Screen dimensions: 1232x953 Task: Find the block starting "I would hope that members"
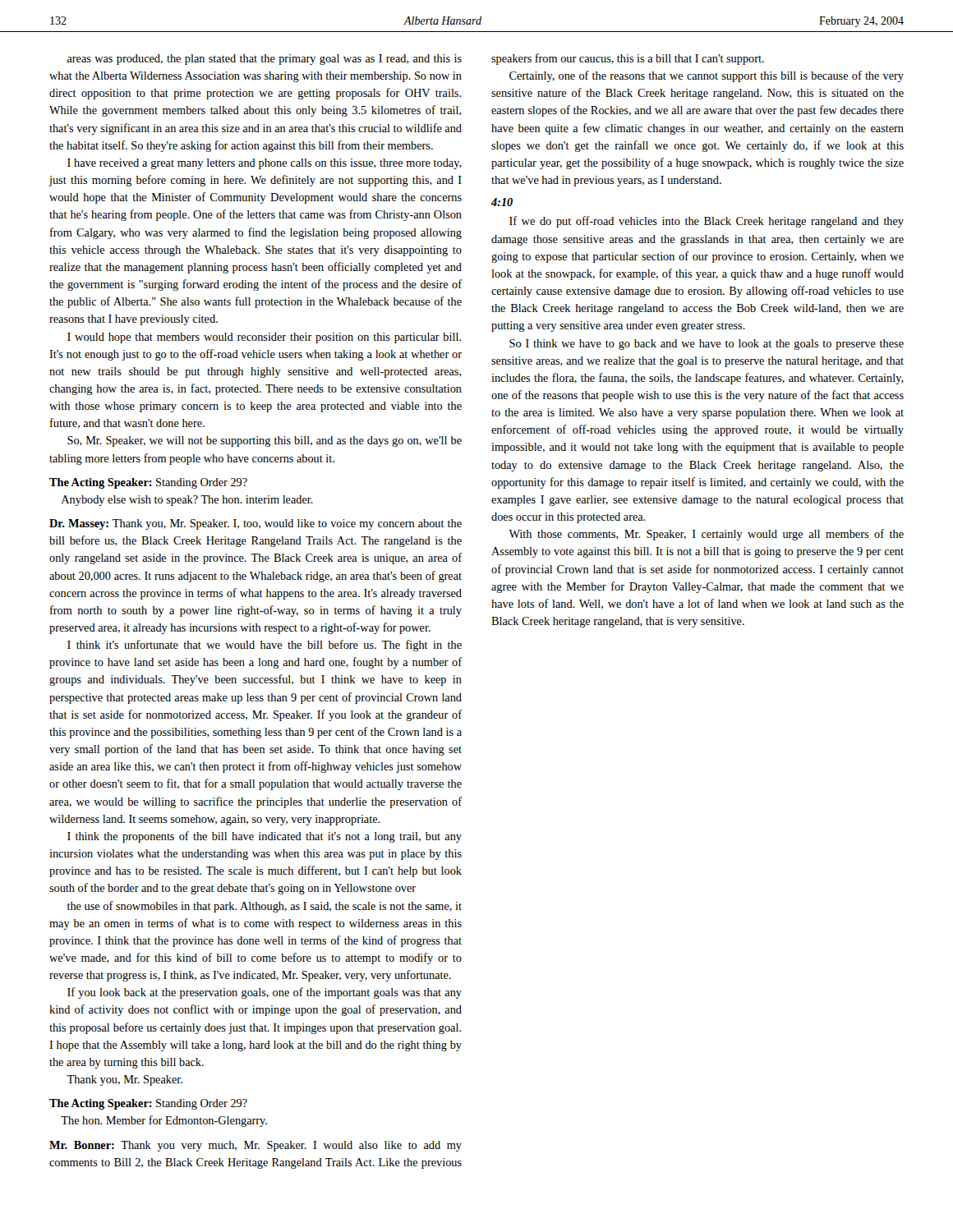tap(255, 380)
